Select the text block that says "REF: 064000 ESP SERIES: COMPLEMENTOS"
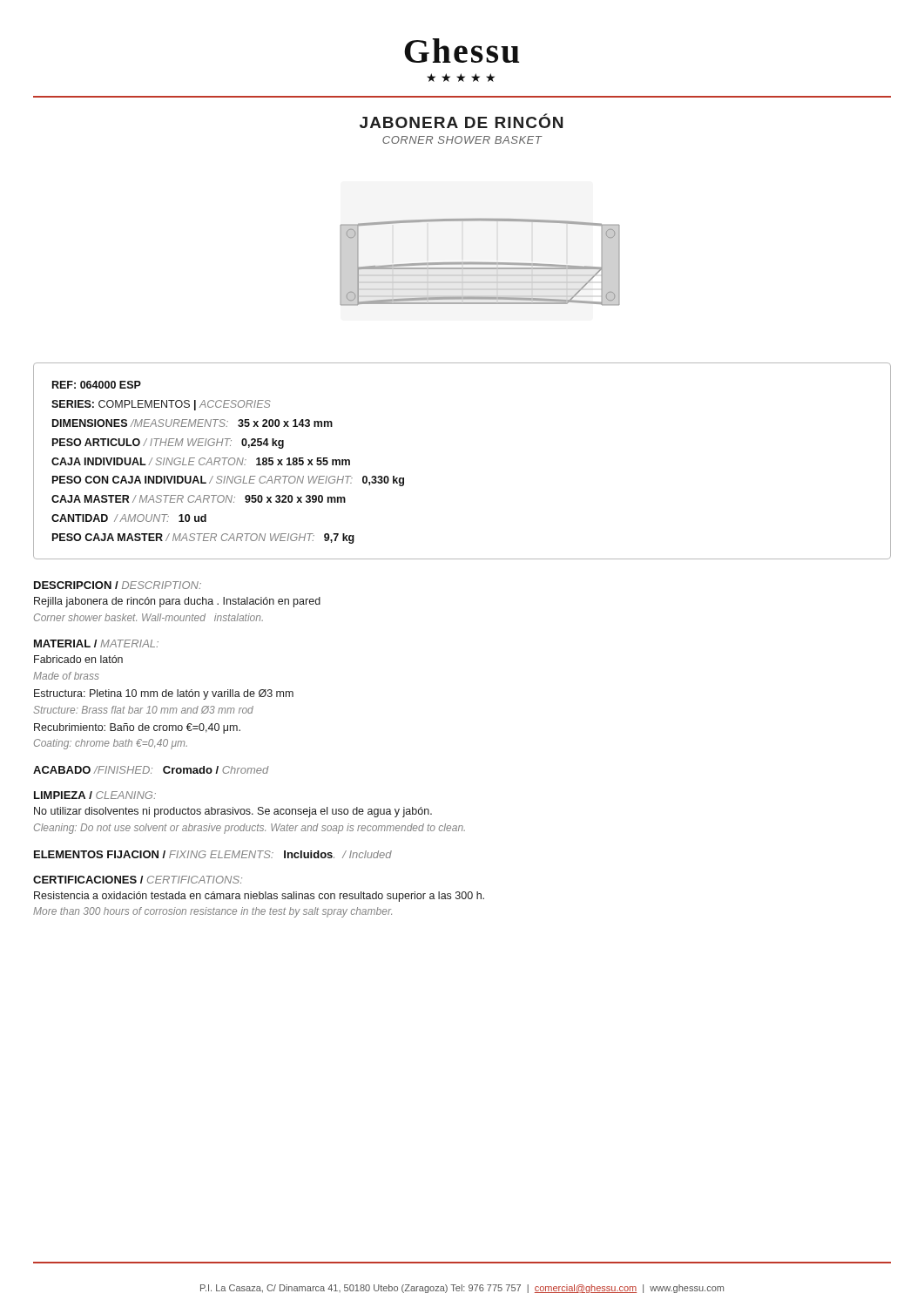 97,385
